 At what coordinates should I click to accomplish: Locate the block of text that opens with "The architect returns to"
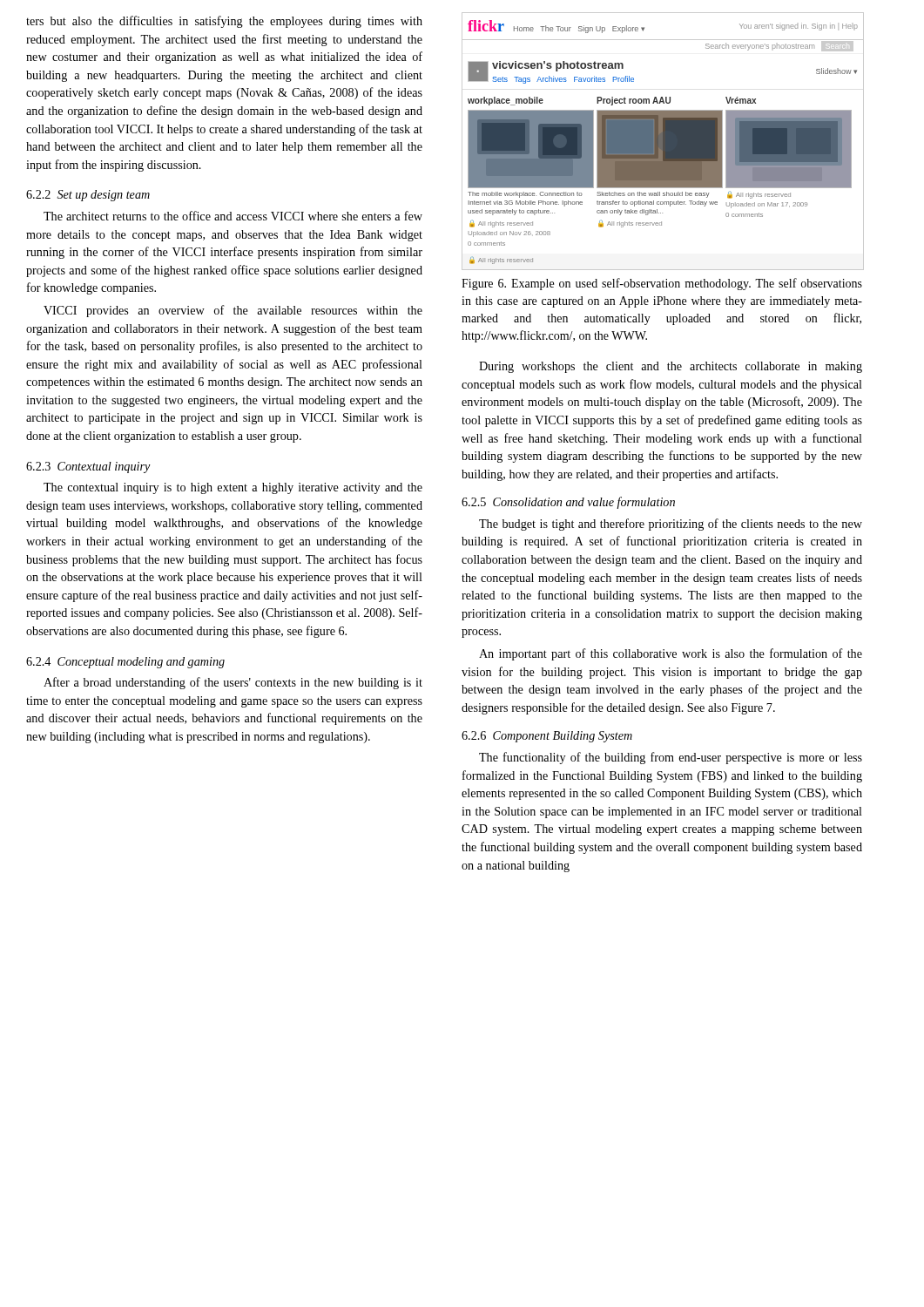(224, 326)
